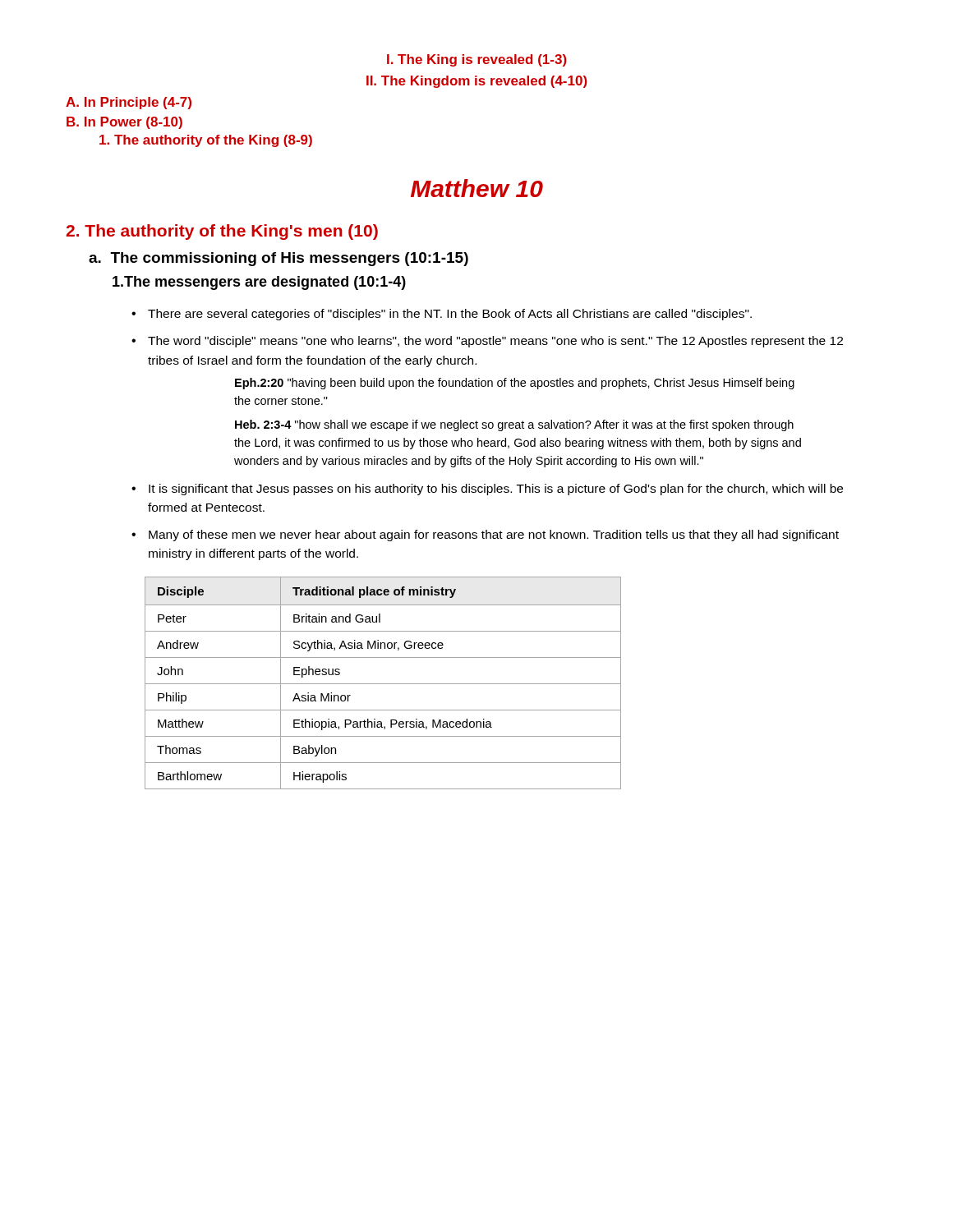
Task: Select the list item with the text "Many of these"
Action: coord(493,544)
